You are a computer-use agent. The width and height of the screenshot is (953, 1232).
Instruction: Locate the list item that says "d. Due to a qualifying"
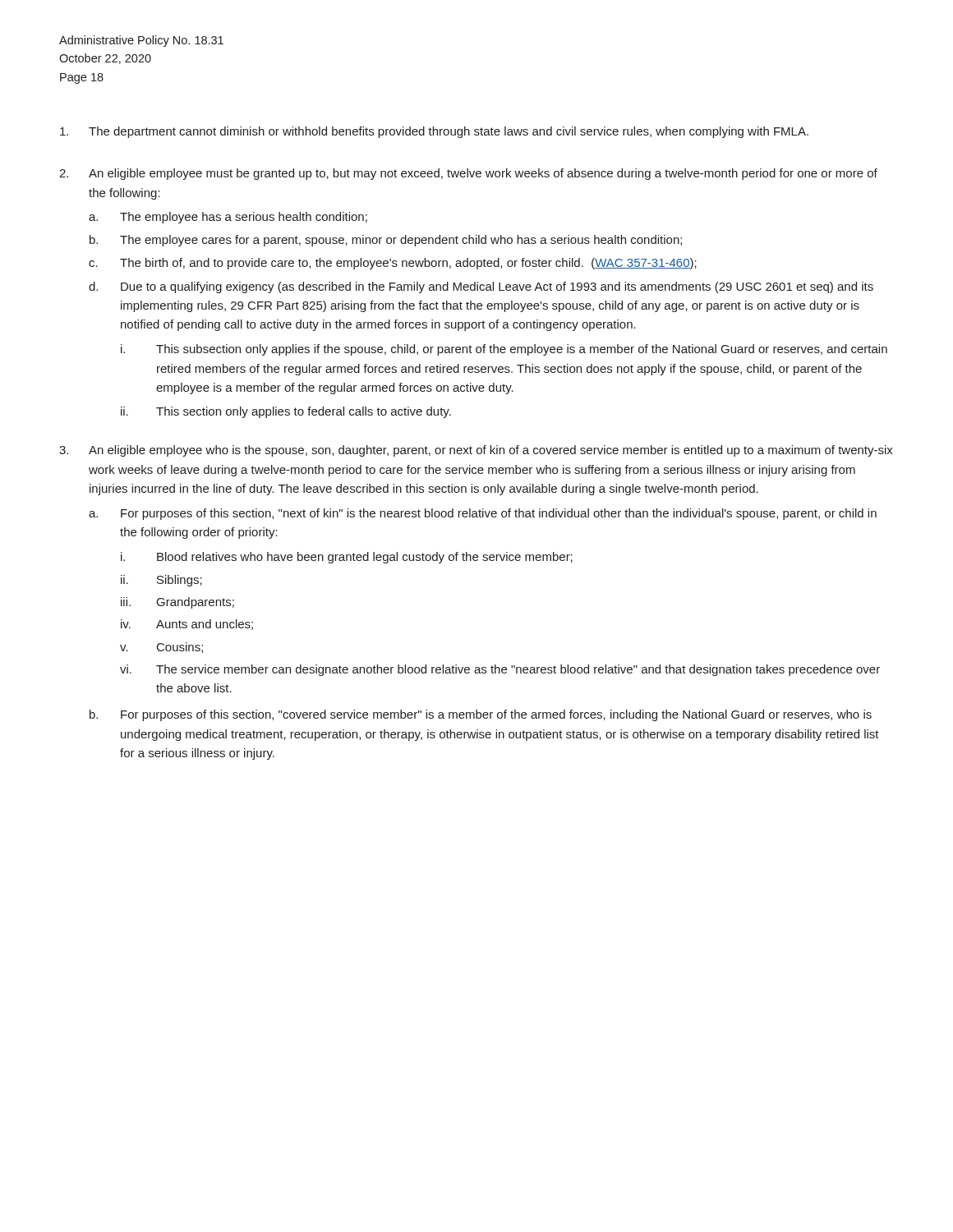[491, 350]
